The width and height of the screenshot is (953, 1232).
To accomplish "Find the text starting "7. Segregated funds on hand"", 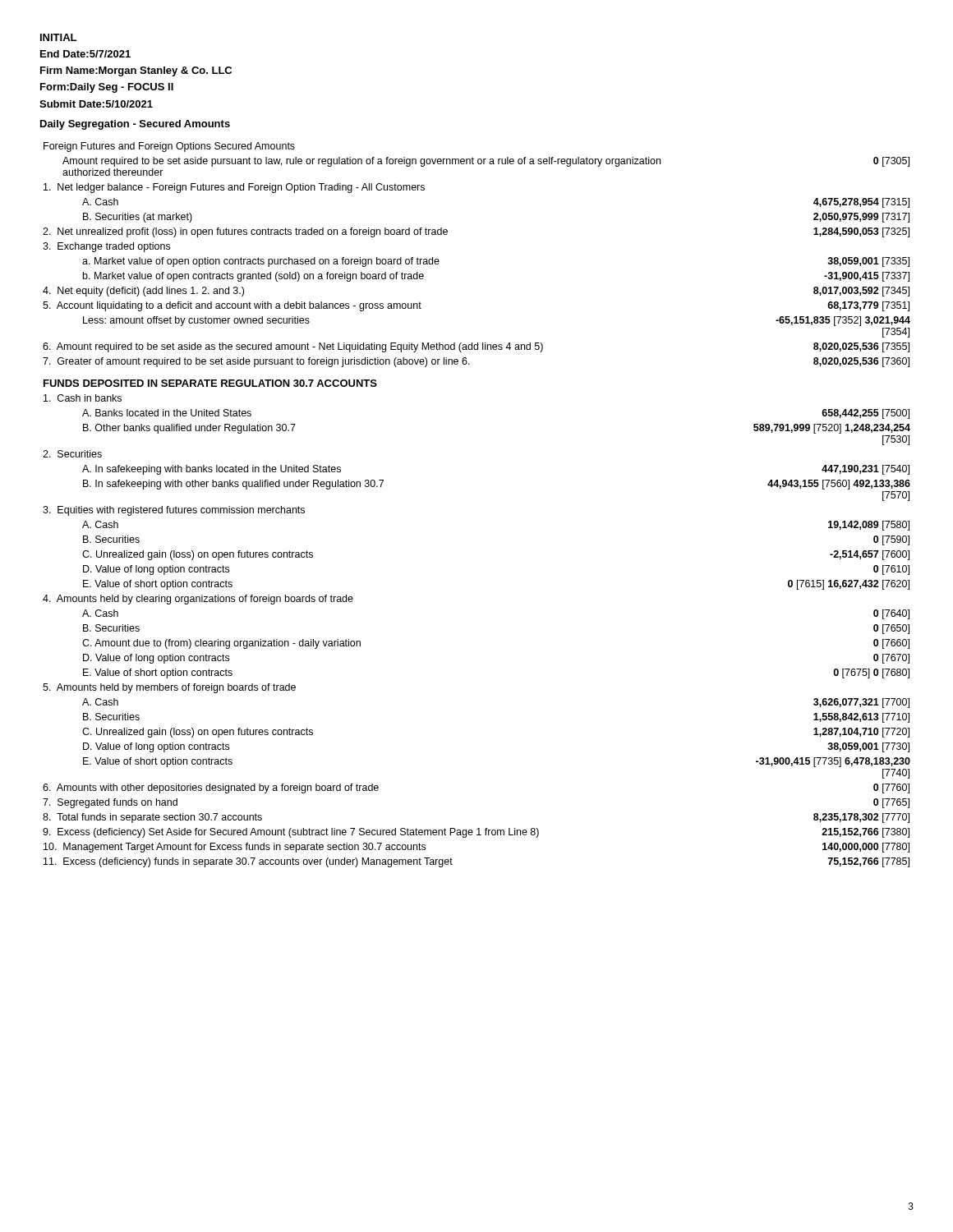I will point(110,802).
